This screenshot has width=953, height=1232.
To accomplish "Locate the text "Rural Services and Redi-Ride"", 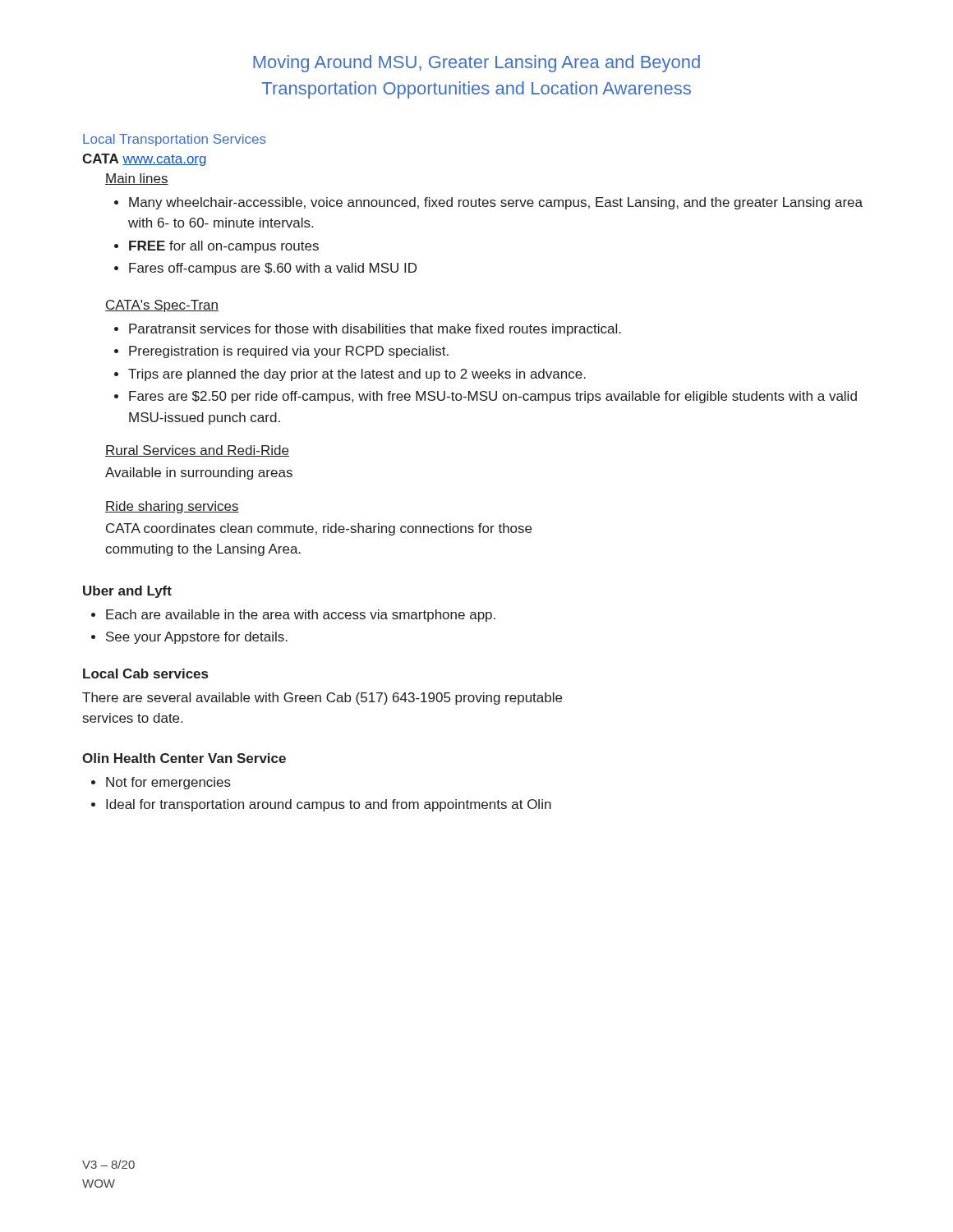I will 197,451.
